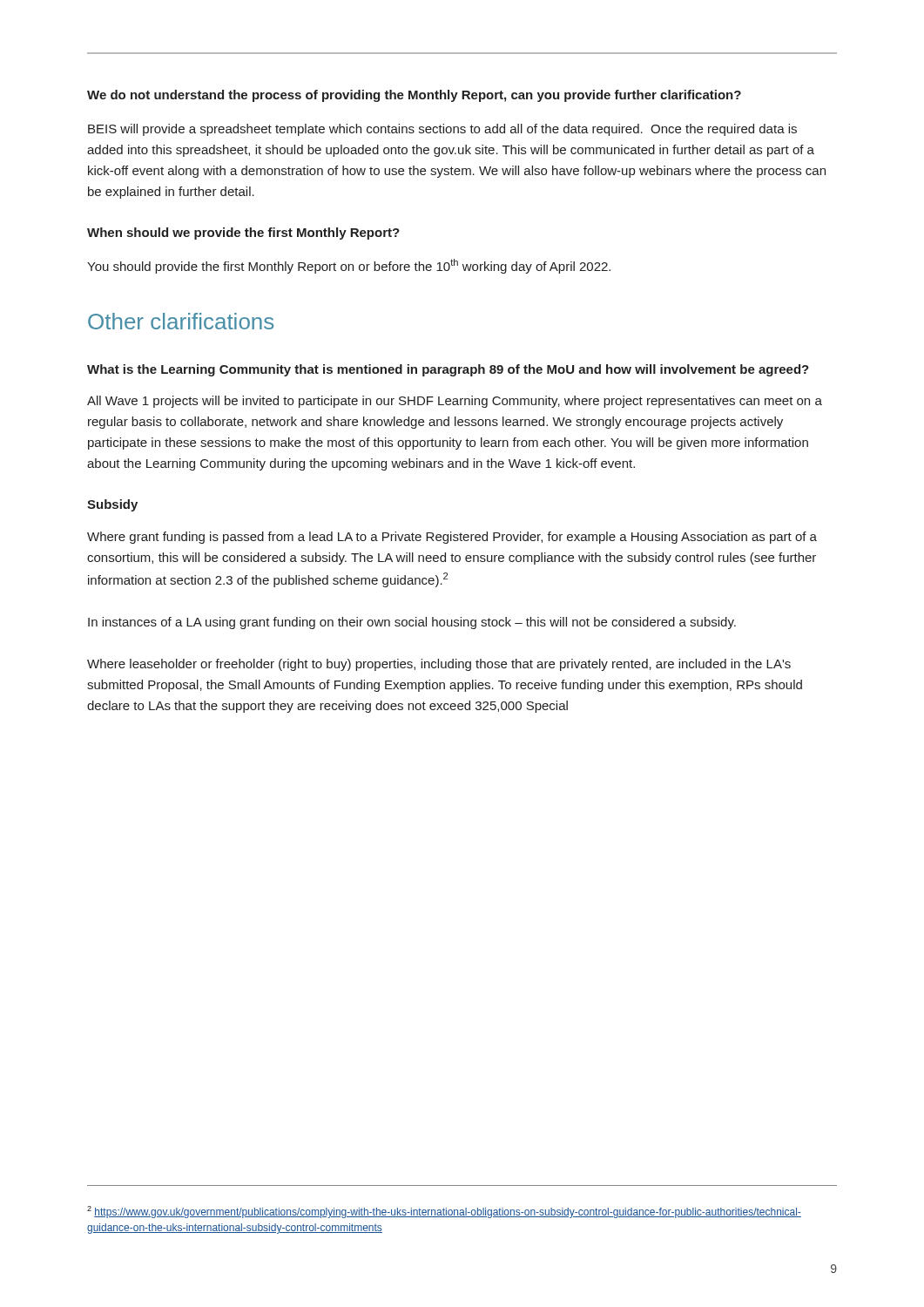
Task: Locate the block of text that opens with "All Wave 1 projects will be invited"
Action: 455,432
